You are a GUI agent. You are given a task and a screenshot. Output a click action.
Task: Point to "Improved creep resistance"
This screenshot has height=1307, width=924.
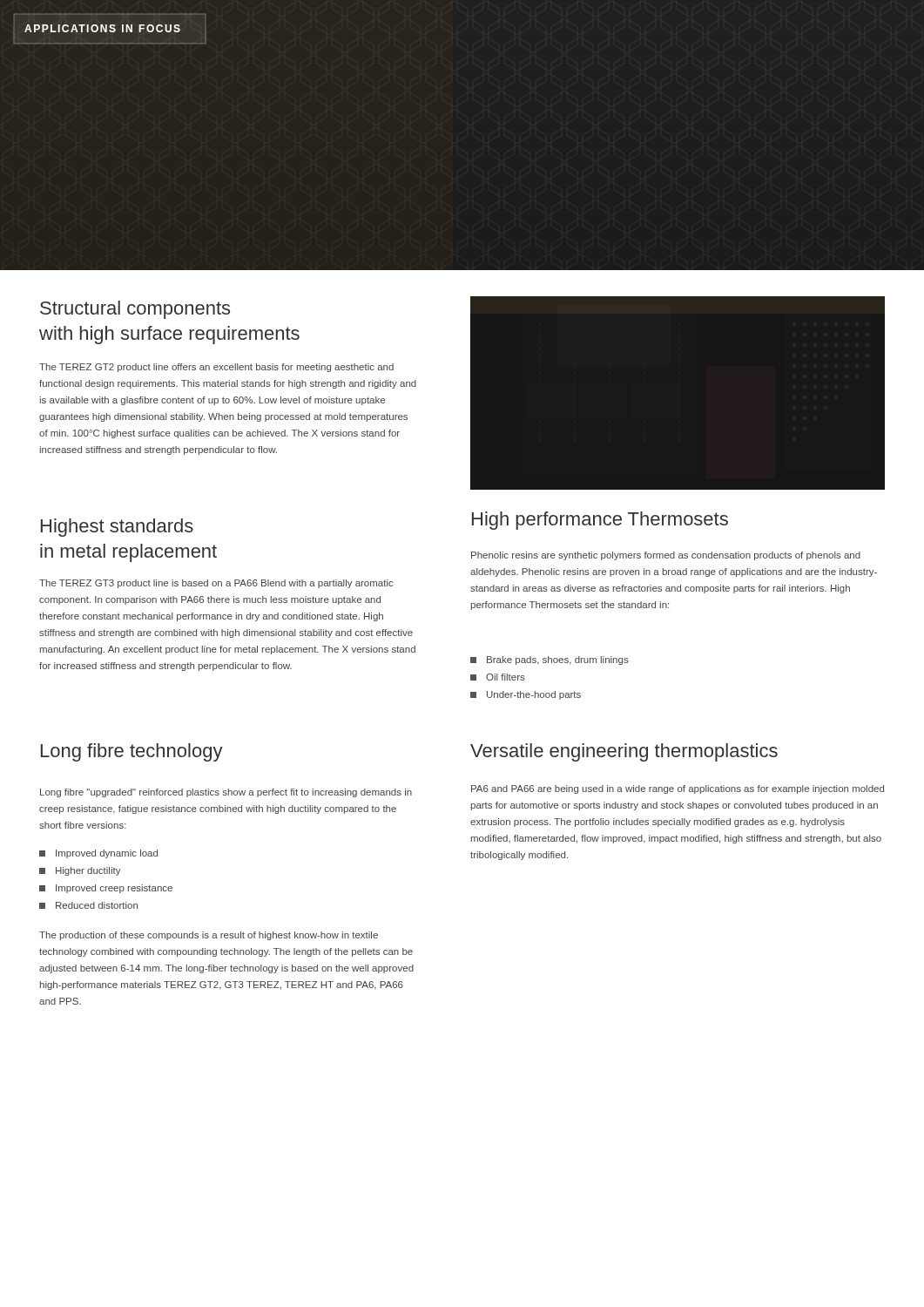[x=106, y=889]
